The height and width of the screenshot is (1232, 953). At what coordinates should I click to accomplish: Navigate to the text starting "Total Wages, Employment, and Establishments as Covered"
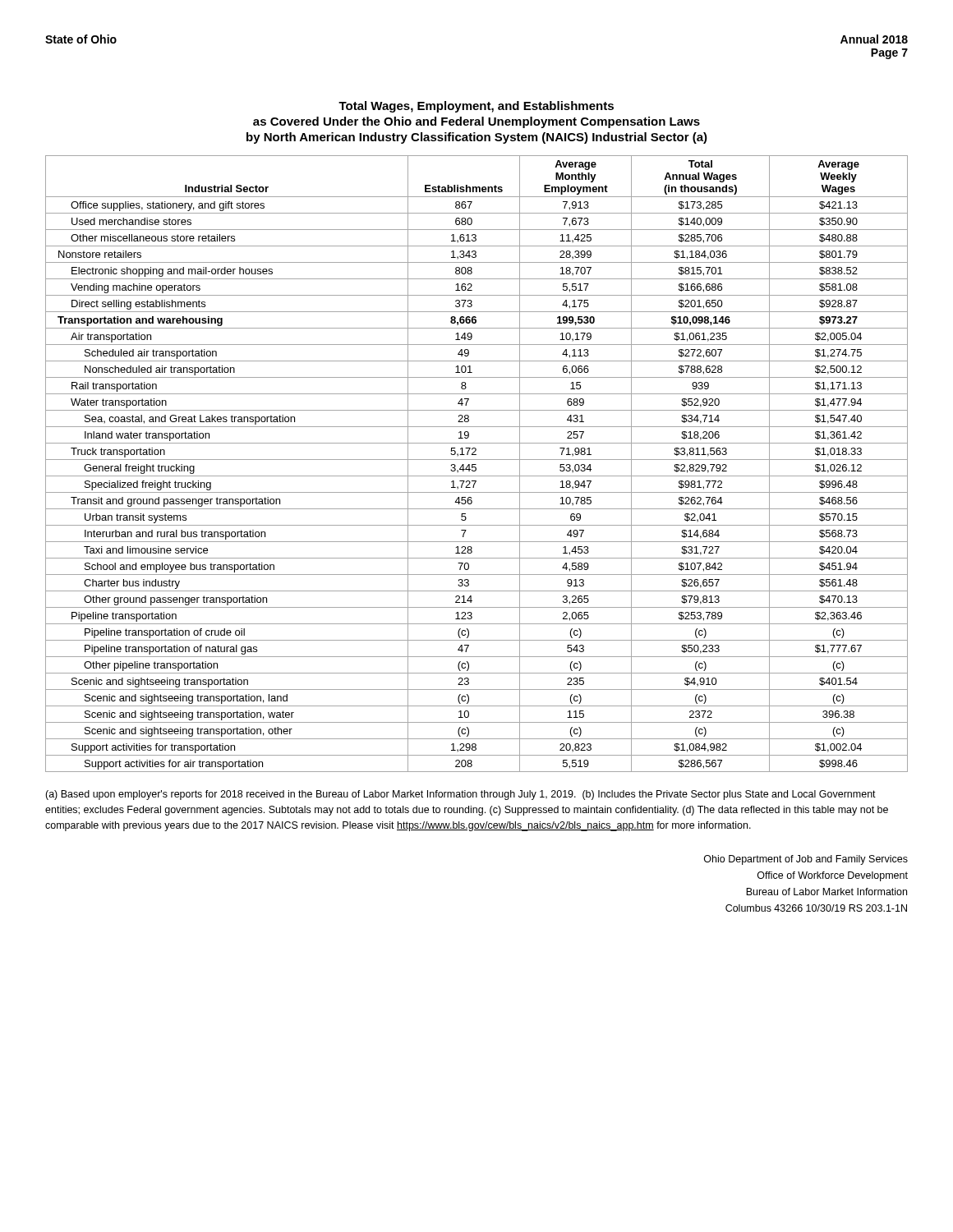pos(476,121)
